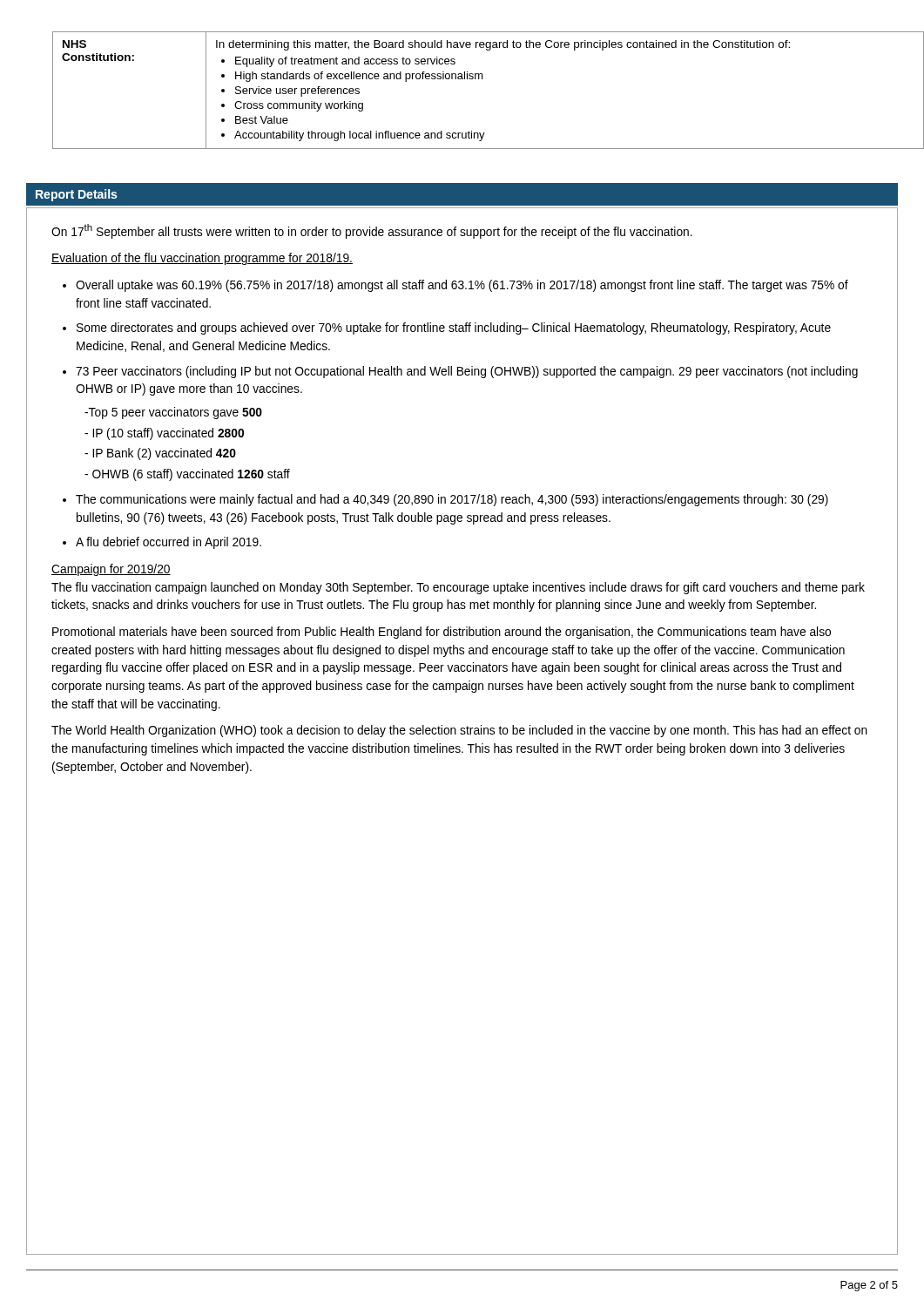Screen dimensions: 1307x924
Task: Locate the region starting "On 17th September all trusts"
Action: tap(462, 231)
